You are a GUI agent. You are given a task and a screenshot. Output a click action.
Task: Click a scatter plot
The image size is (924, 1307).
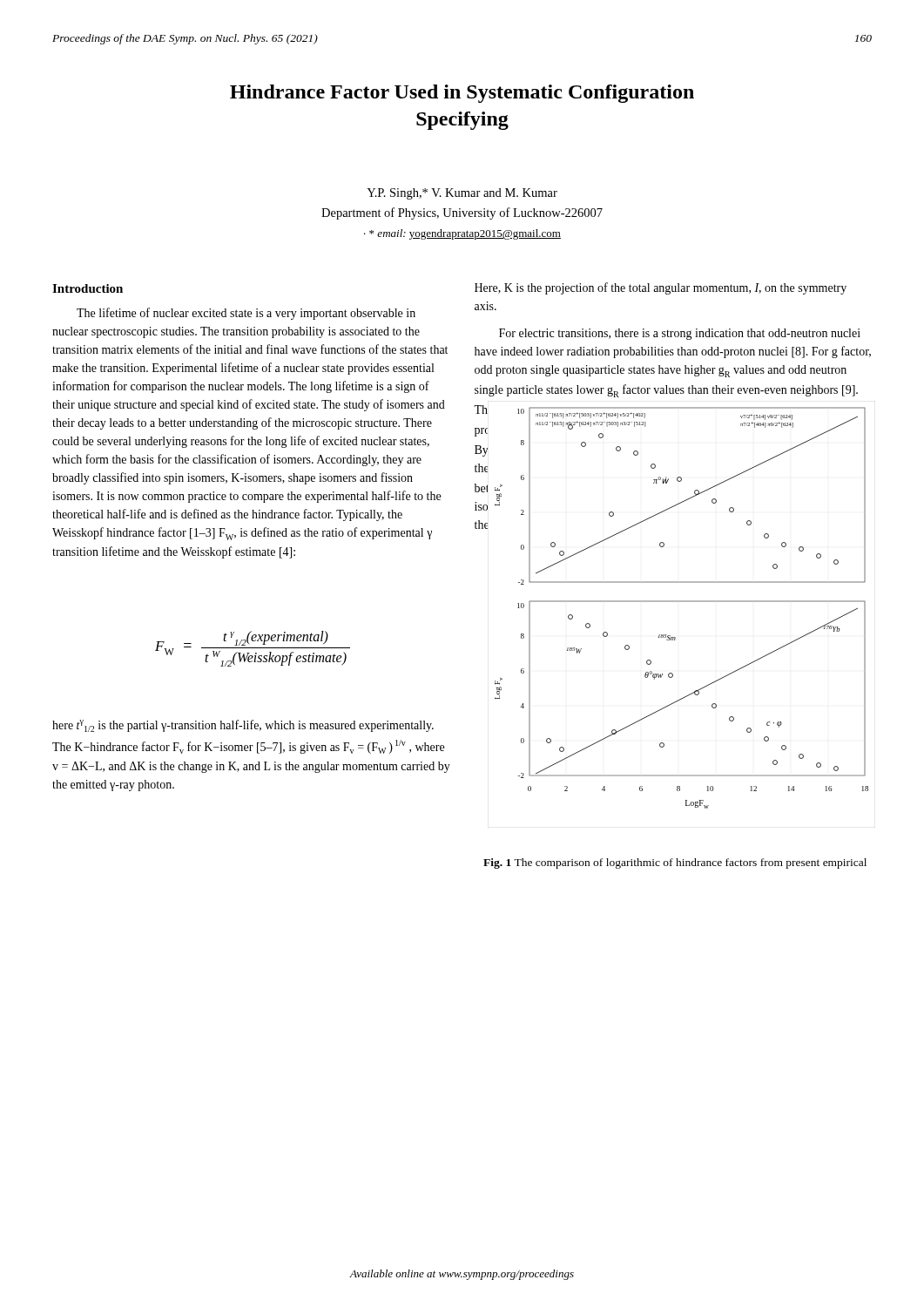pos(684,614)
